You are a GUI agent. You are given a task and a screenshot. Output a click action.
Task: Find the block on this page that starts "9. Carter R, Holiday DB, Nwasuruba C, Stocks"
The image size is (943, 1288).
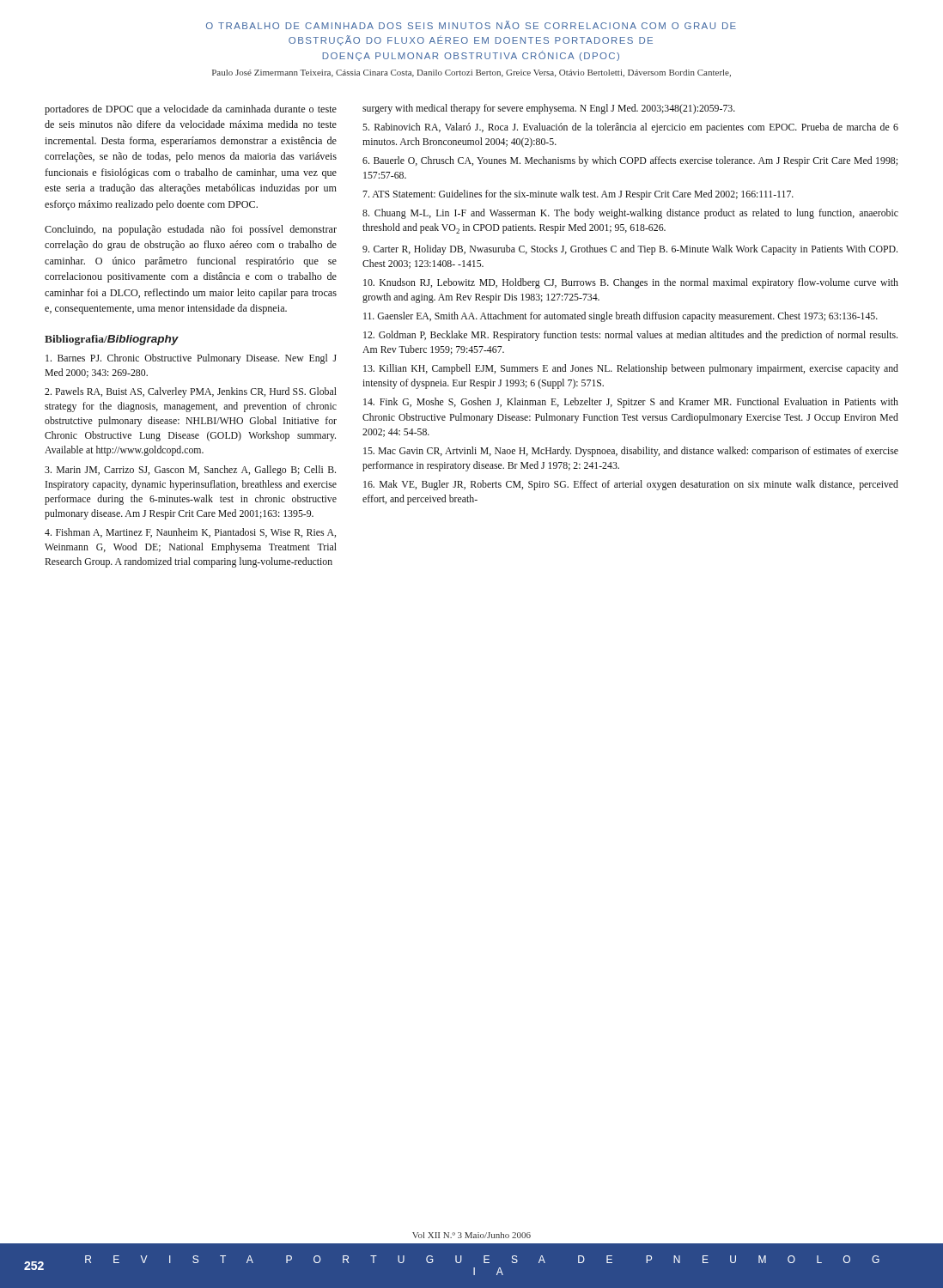click(x=630, y=256)
